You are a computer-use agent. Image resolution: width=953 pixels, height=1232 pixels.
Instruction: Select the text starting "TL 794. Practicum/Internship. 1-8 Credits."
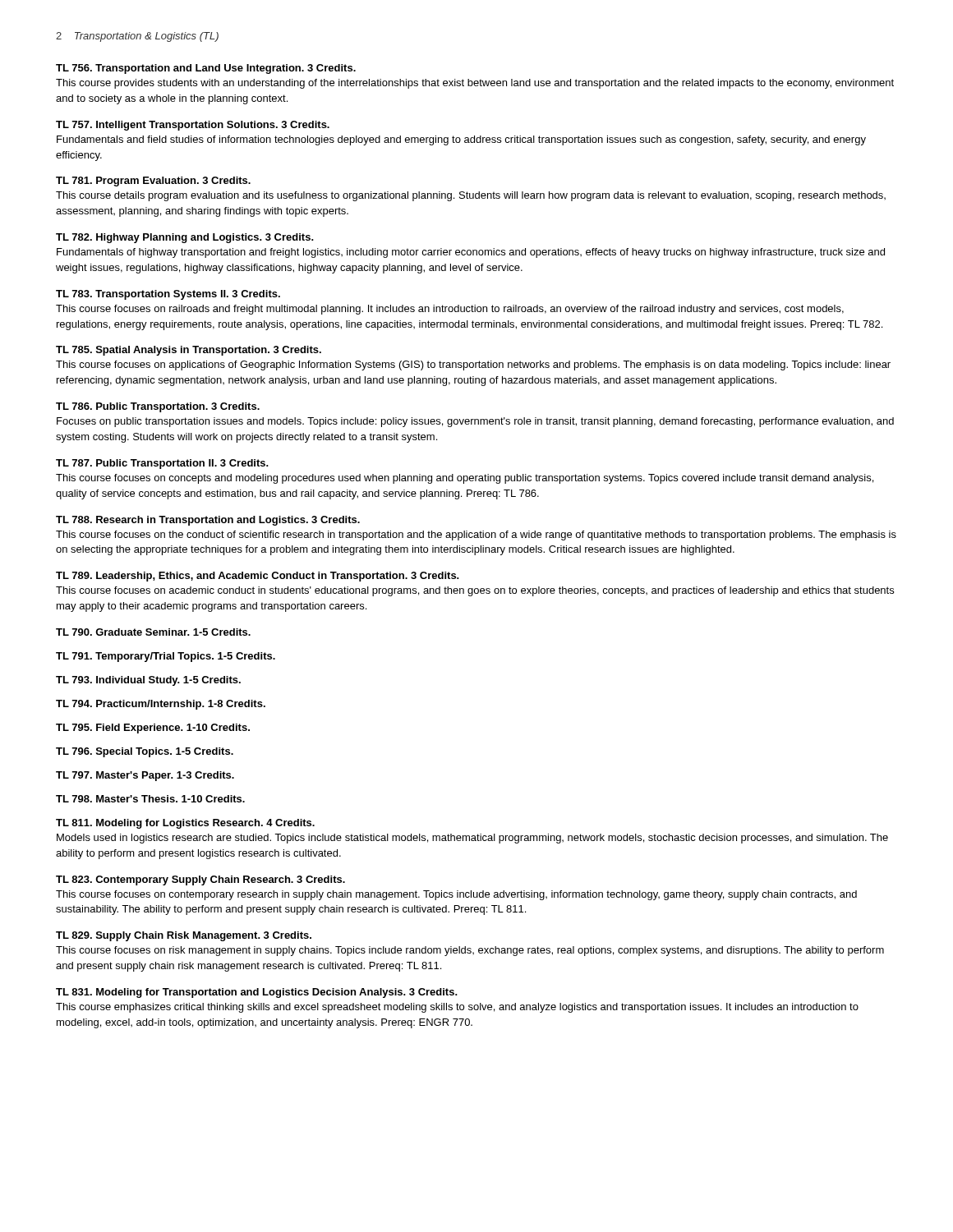161,703
